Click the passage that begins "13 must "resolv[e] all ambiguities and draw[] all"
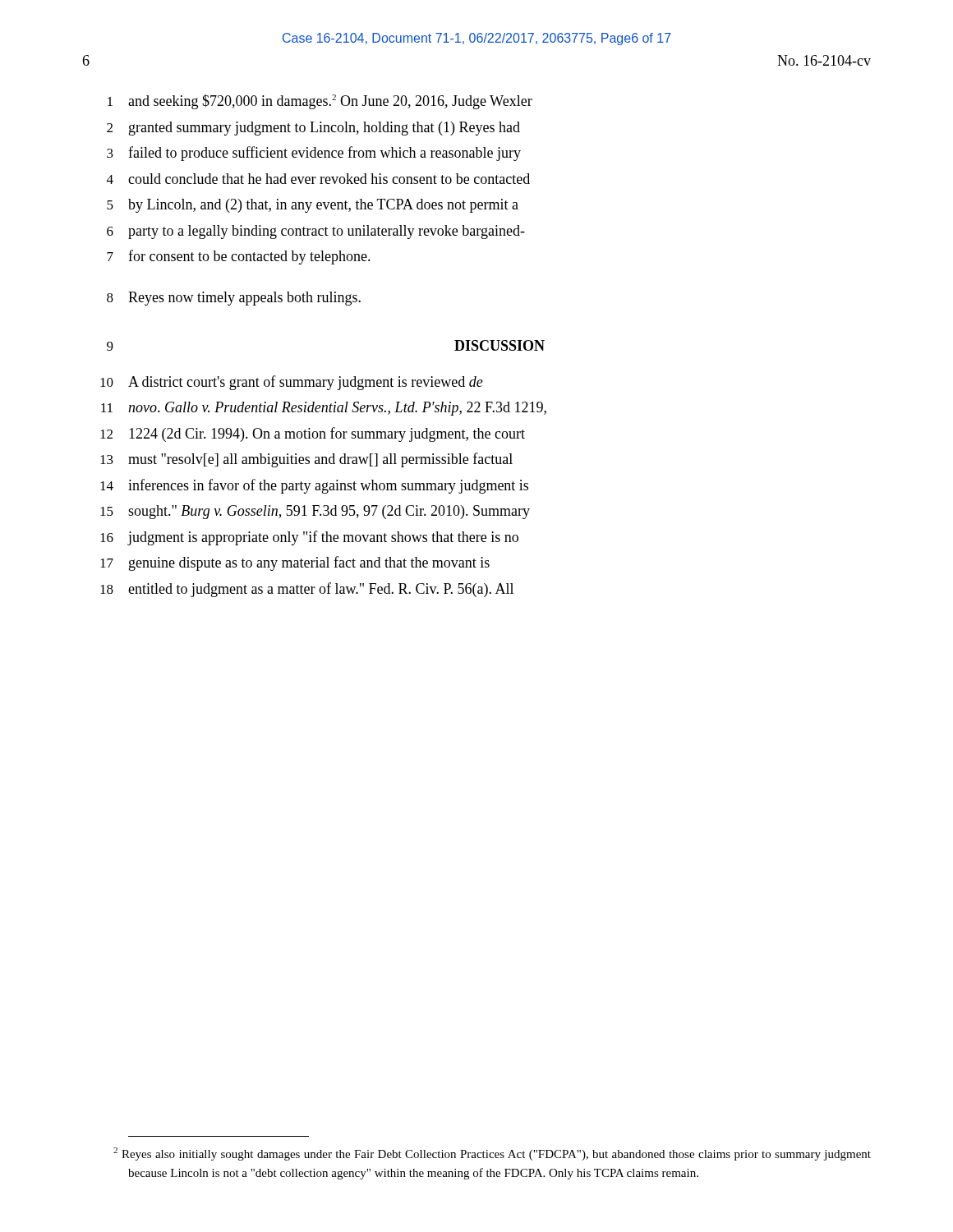953x1232 pixels. [x=476, y=460]
